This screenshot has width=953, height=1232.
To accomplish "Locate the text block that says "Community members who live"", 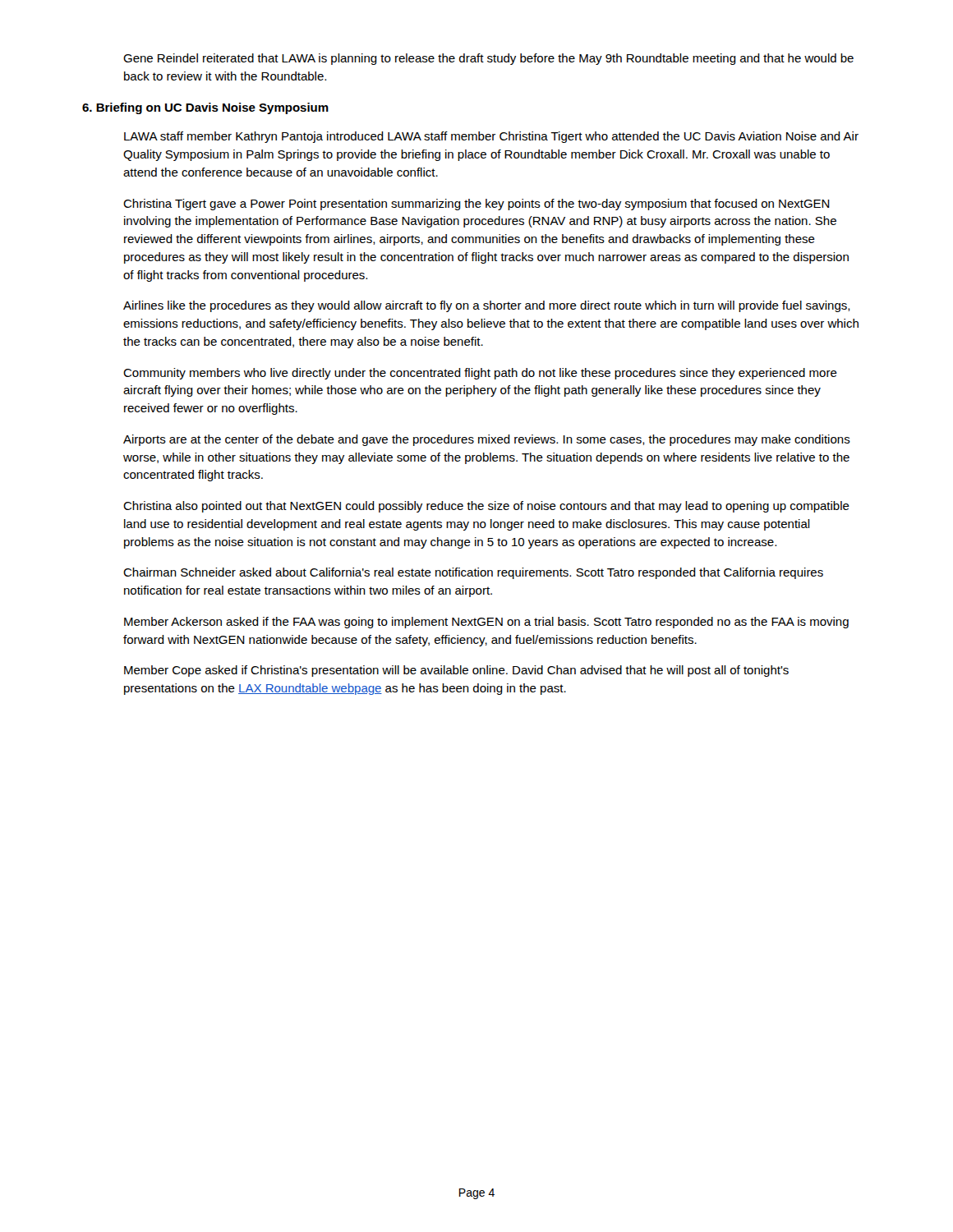I will click(x=480, y=390).
